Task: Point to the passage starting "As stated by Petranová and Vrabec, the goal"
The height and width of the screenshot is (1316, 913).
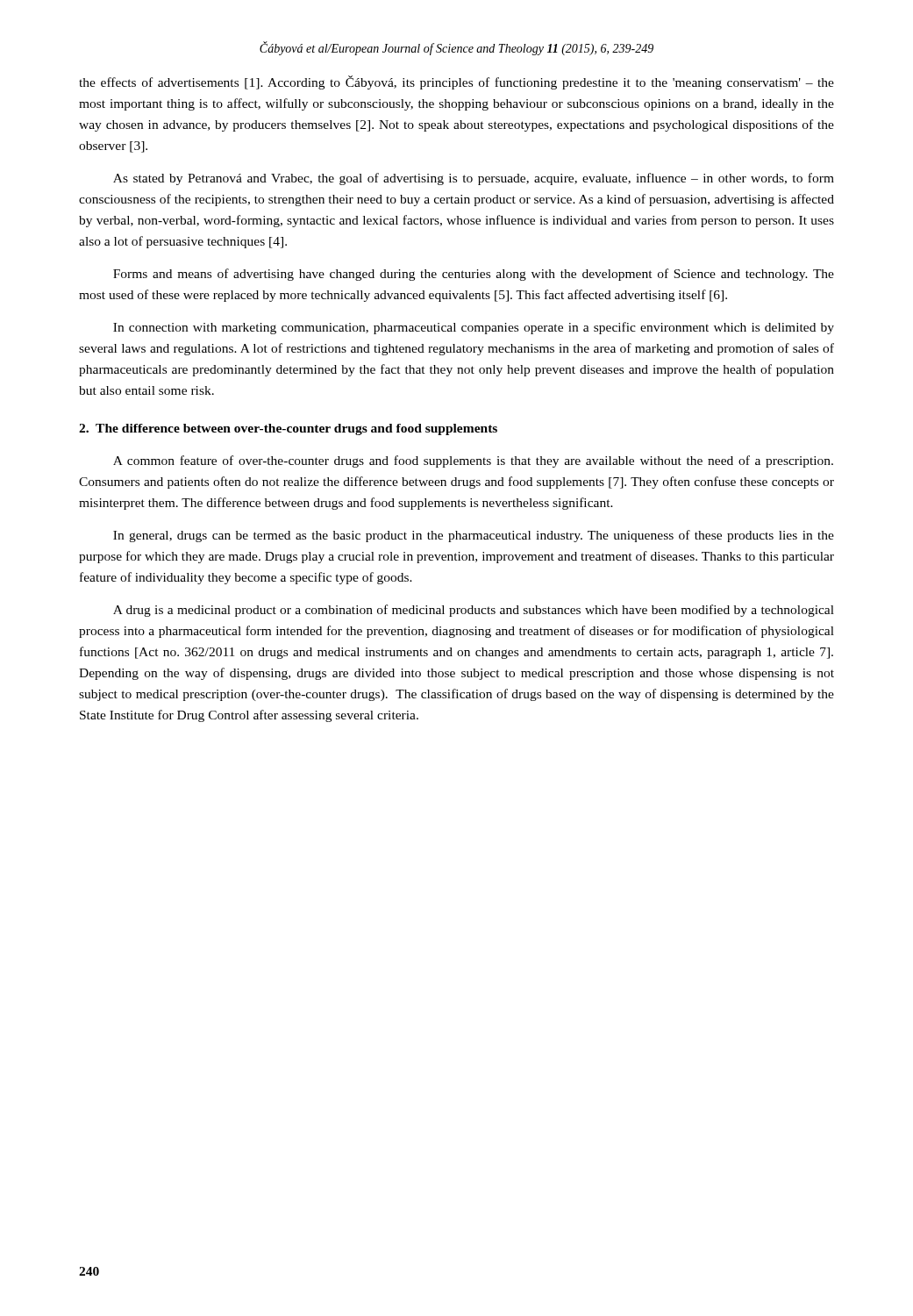Action: tap(456, 210)
